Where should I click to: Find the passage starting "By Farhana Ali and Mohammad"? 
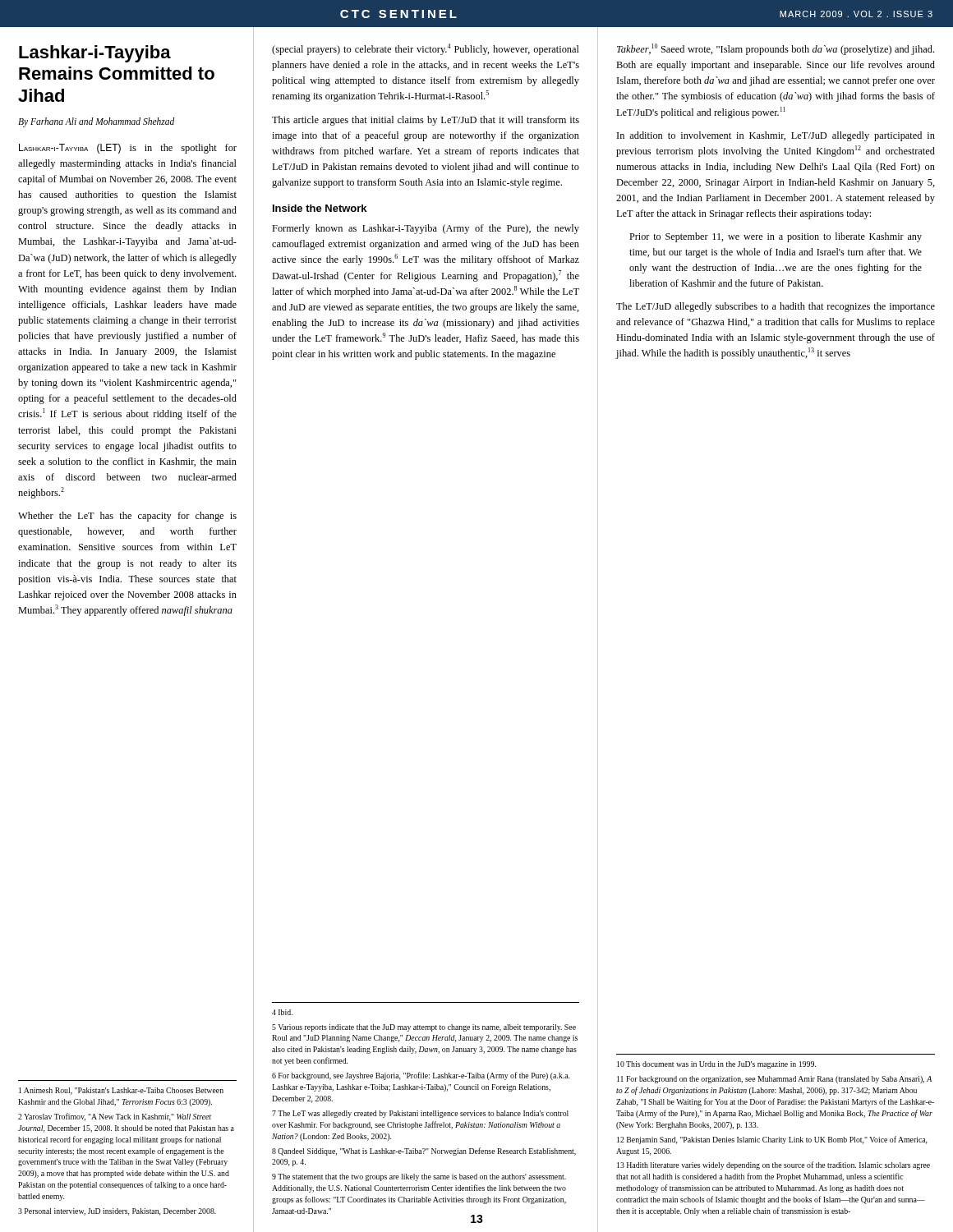pyautogui.click(x=96, y=122)
